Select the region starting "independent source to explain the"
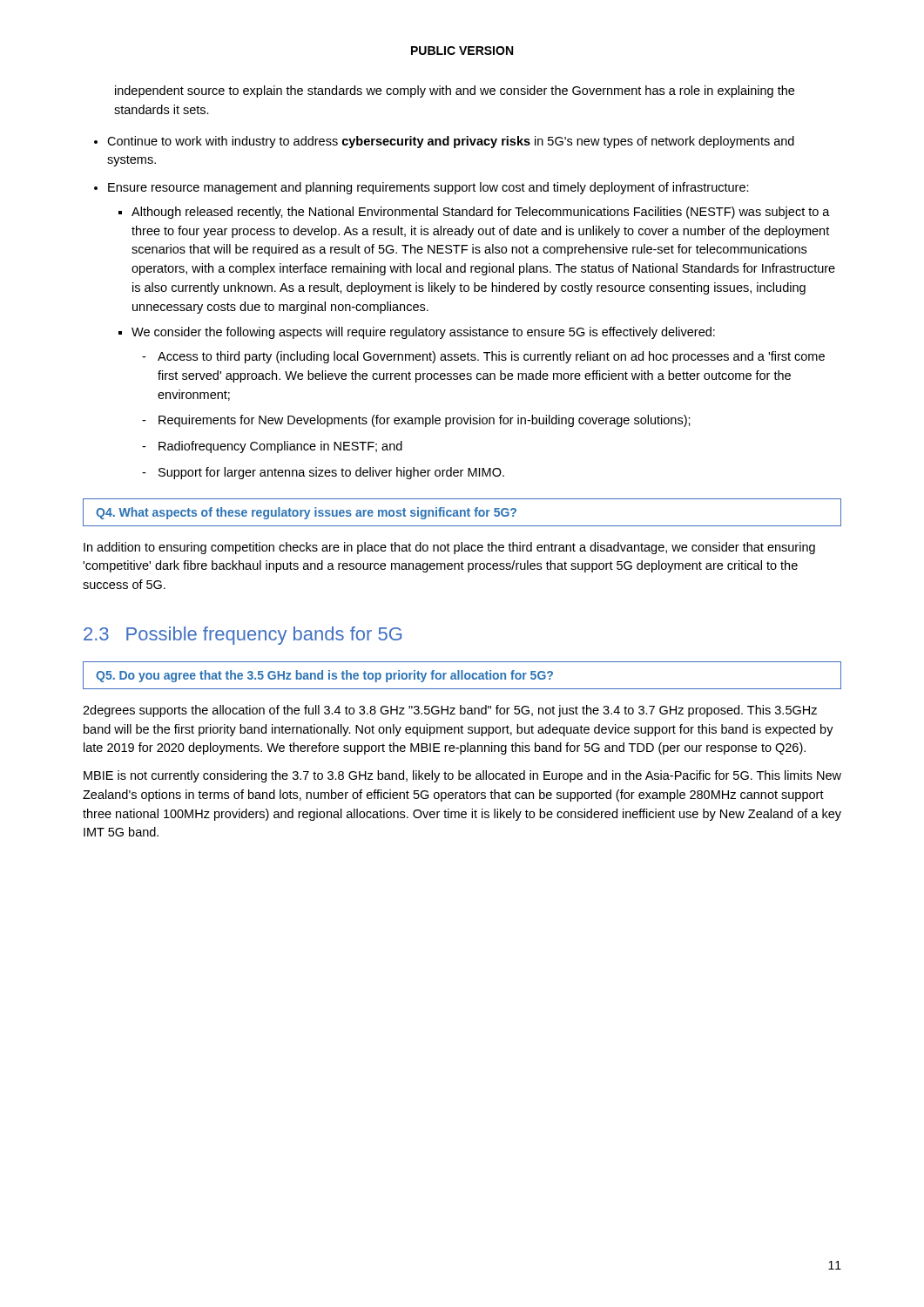924x1307 pixels. click(455, 100)
